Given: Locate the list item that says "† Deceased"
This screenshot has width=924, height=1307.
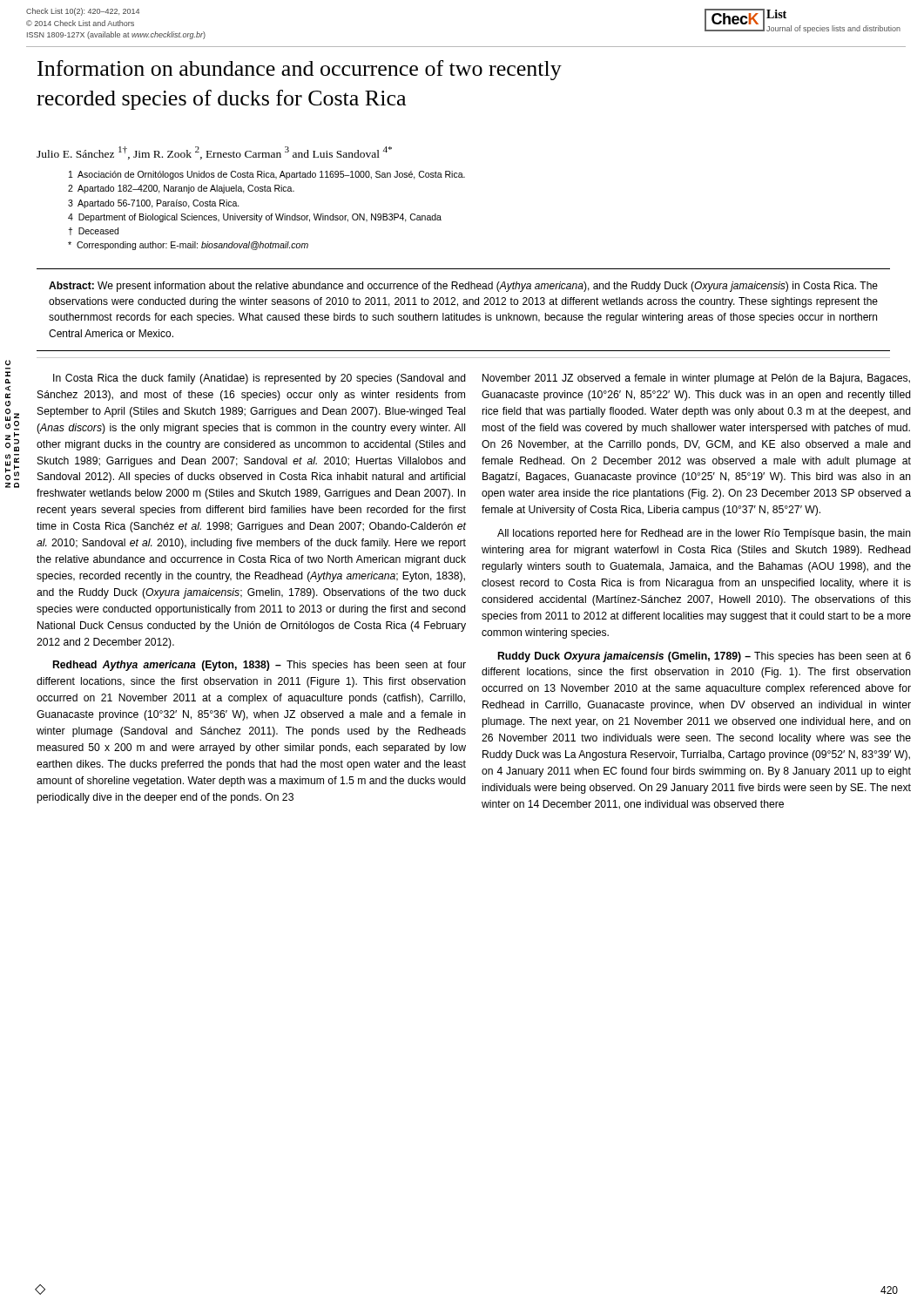Looking at the screenshot, I should pos(94,231).
